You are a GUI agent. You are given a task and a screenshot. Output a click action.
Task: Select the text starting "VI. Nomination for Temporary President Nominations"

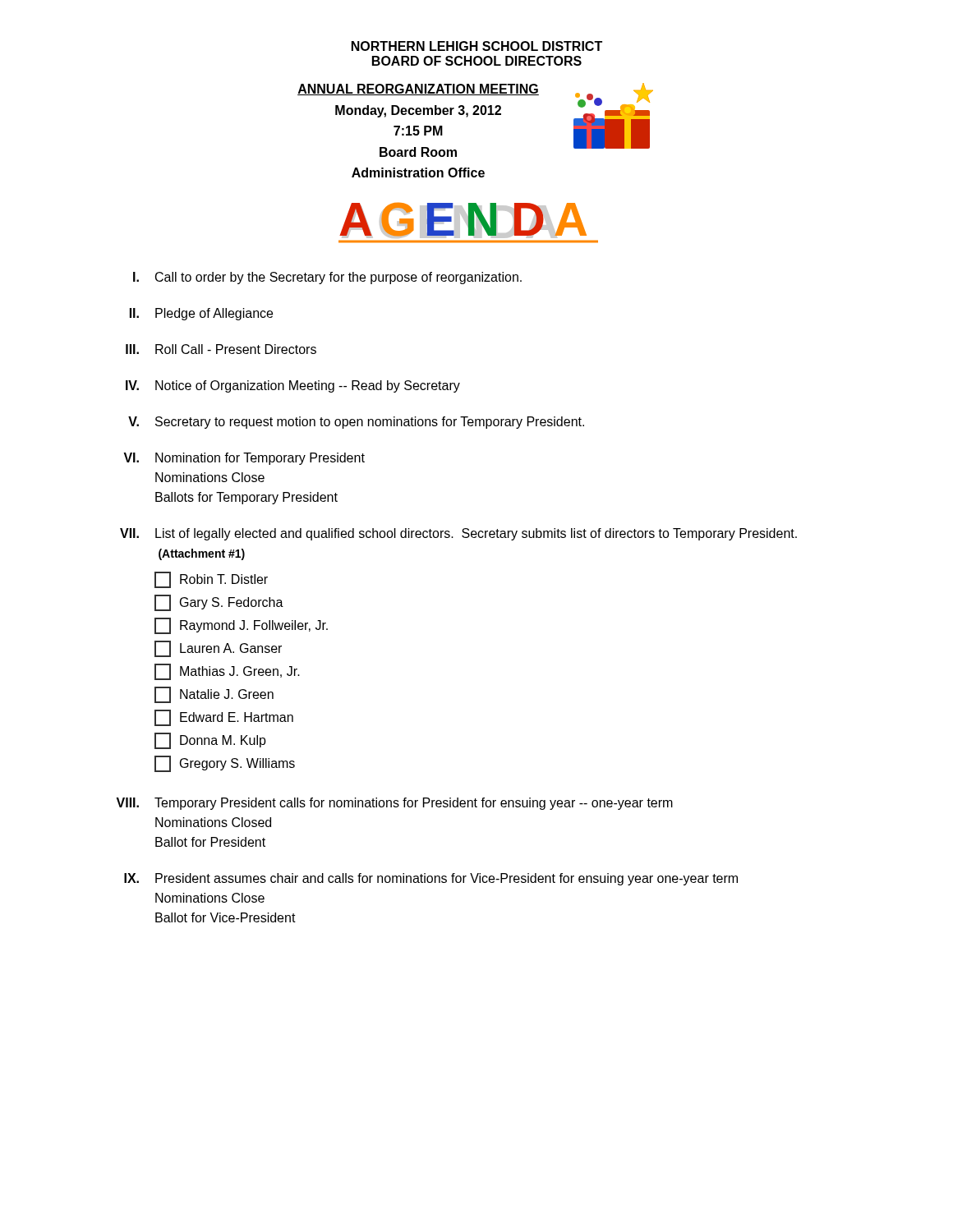point(244,459)
